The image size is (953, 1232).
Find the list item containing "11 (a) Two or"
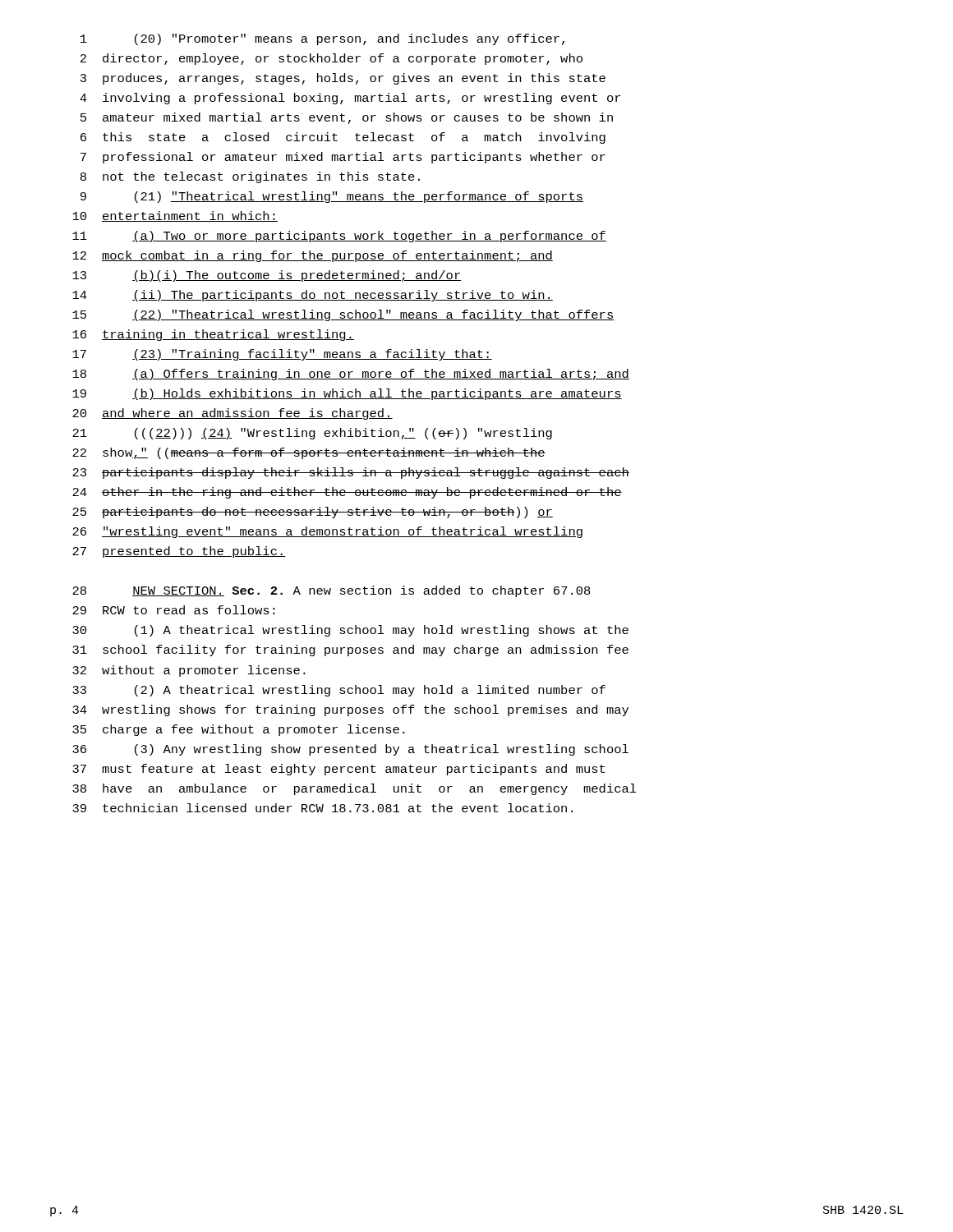click(476, 247)
